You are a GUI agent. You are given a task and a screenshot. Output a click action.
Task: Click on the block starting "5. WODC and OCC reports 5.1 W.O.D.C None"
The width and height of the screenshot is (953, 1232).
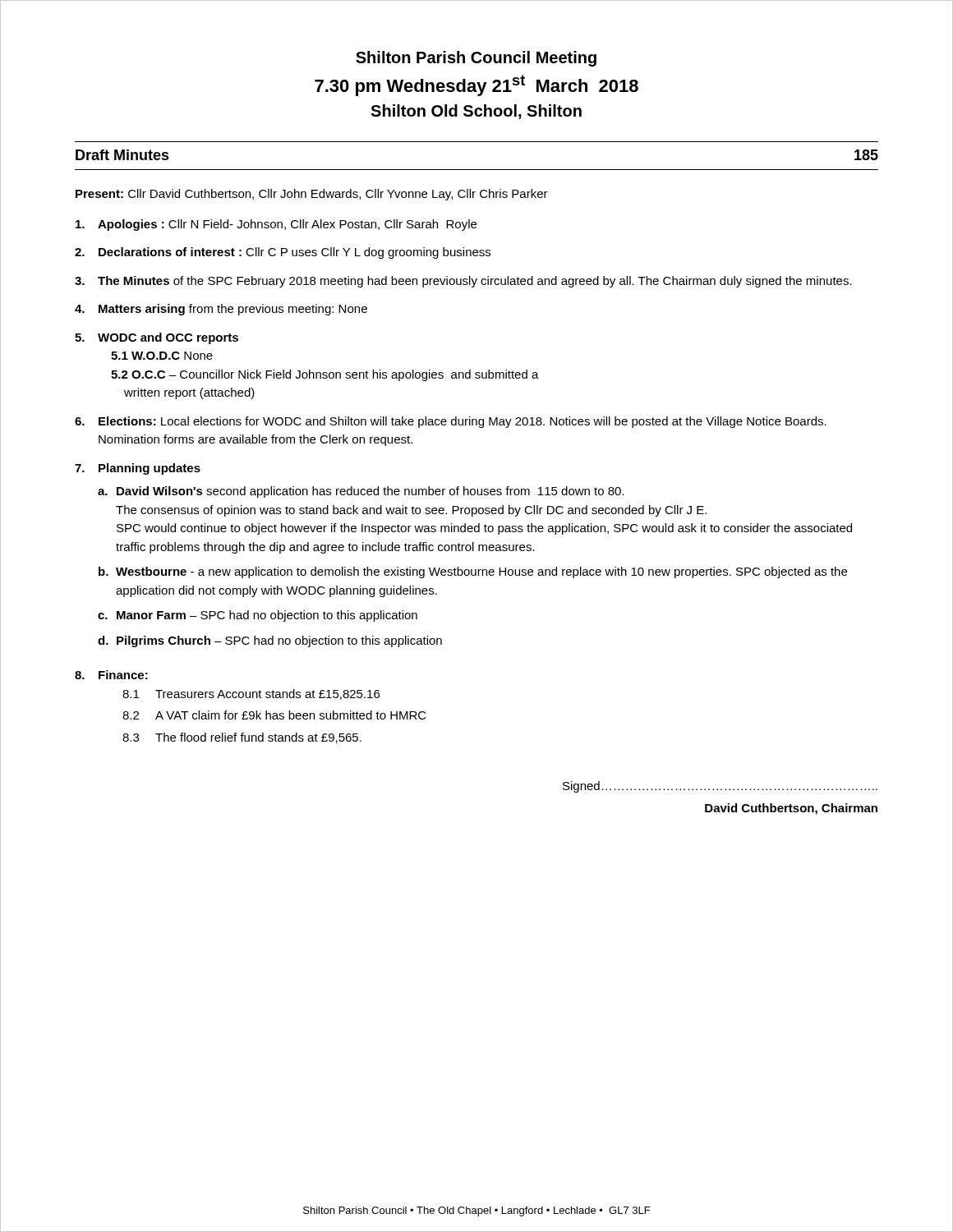pos(476,365)
